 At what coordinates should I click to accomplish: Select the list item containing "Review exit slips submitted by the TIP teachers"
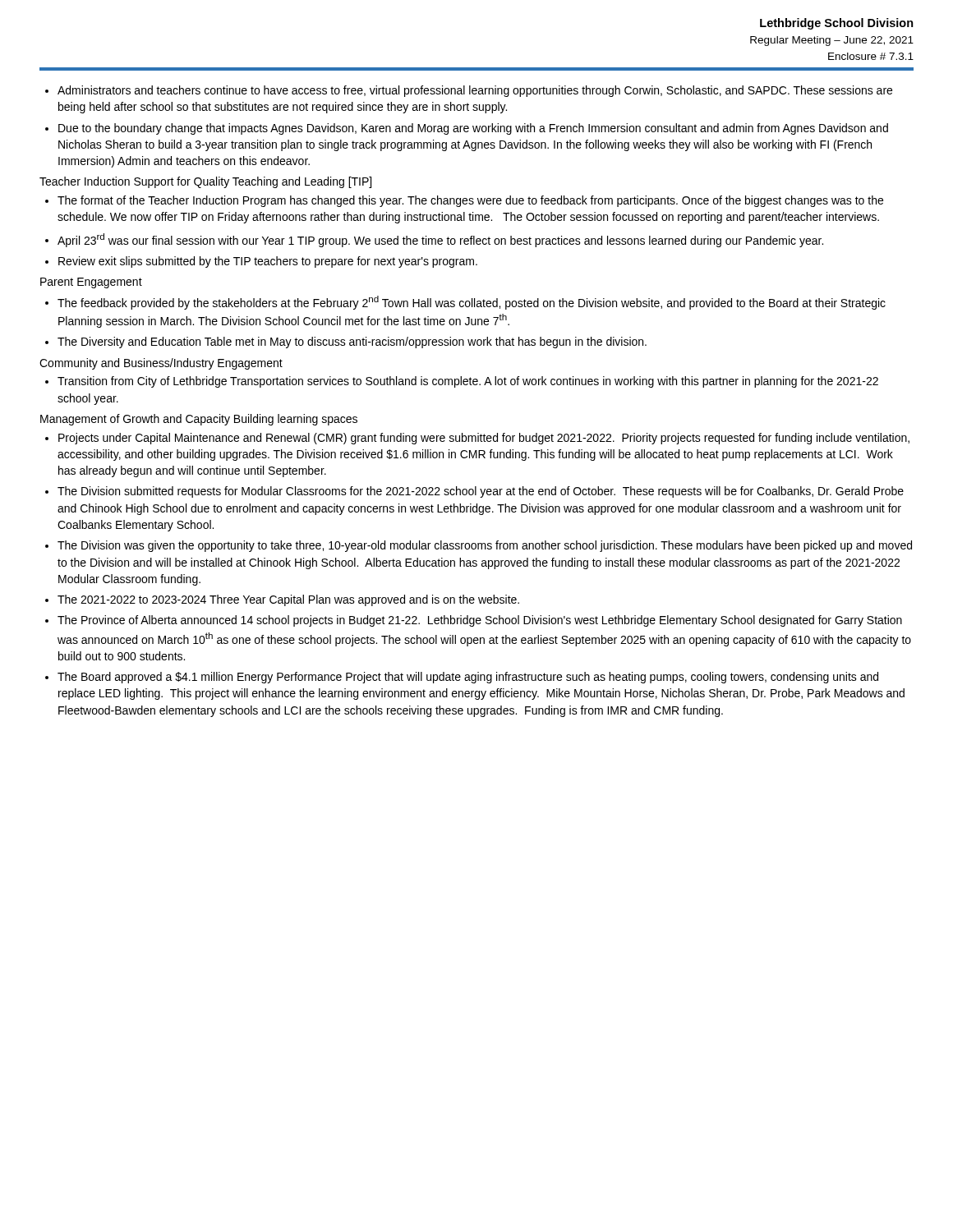[486, 261]
